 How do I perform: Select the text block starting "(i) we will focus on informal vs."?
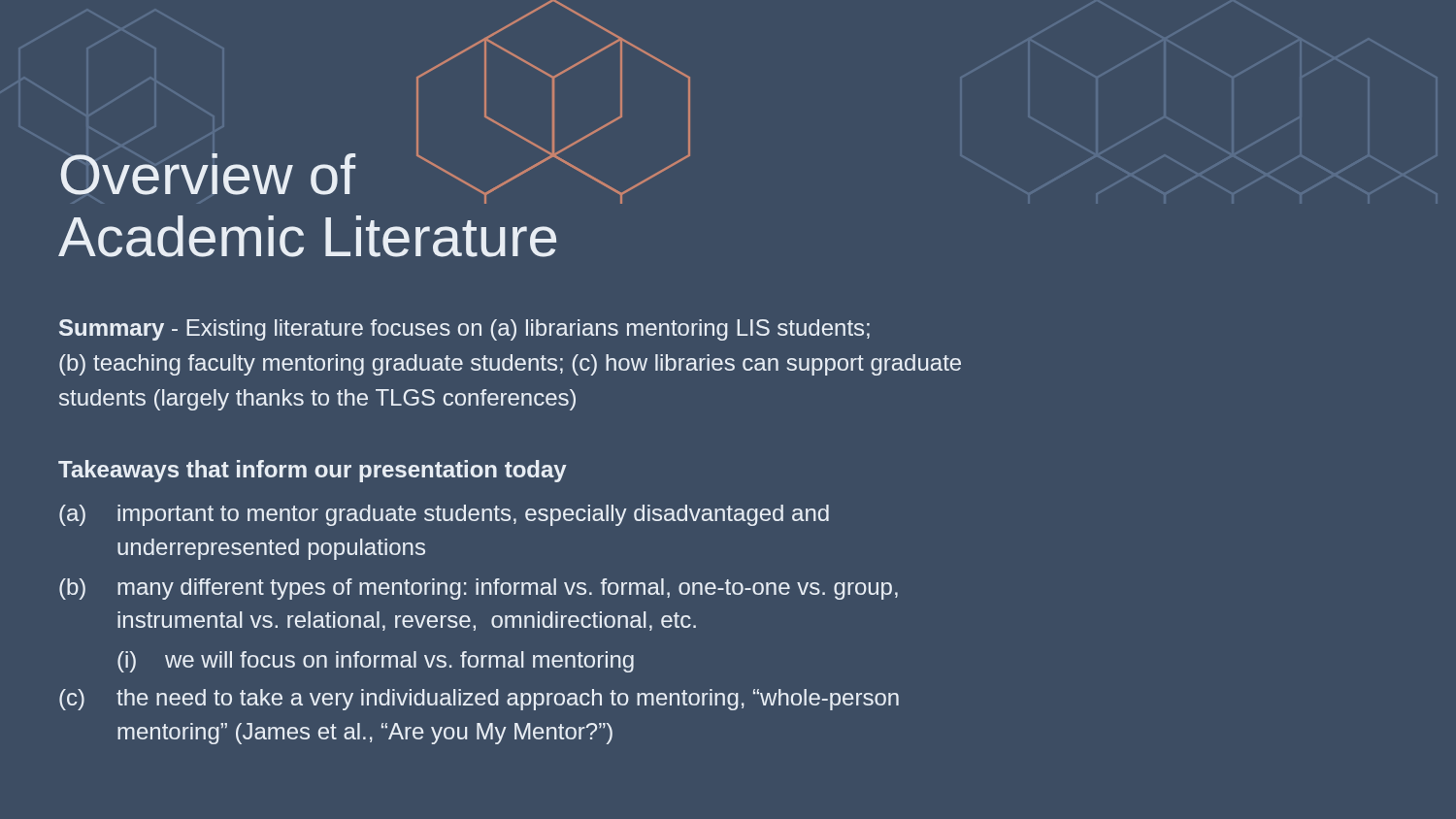coord(376,662)
